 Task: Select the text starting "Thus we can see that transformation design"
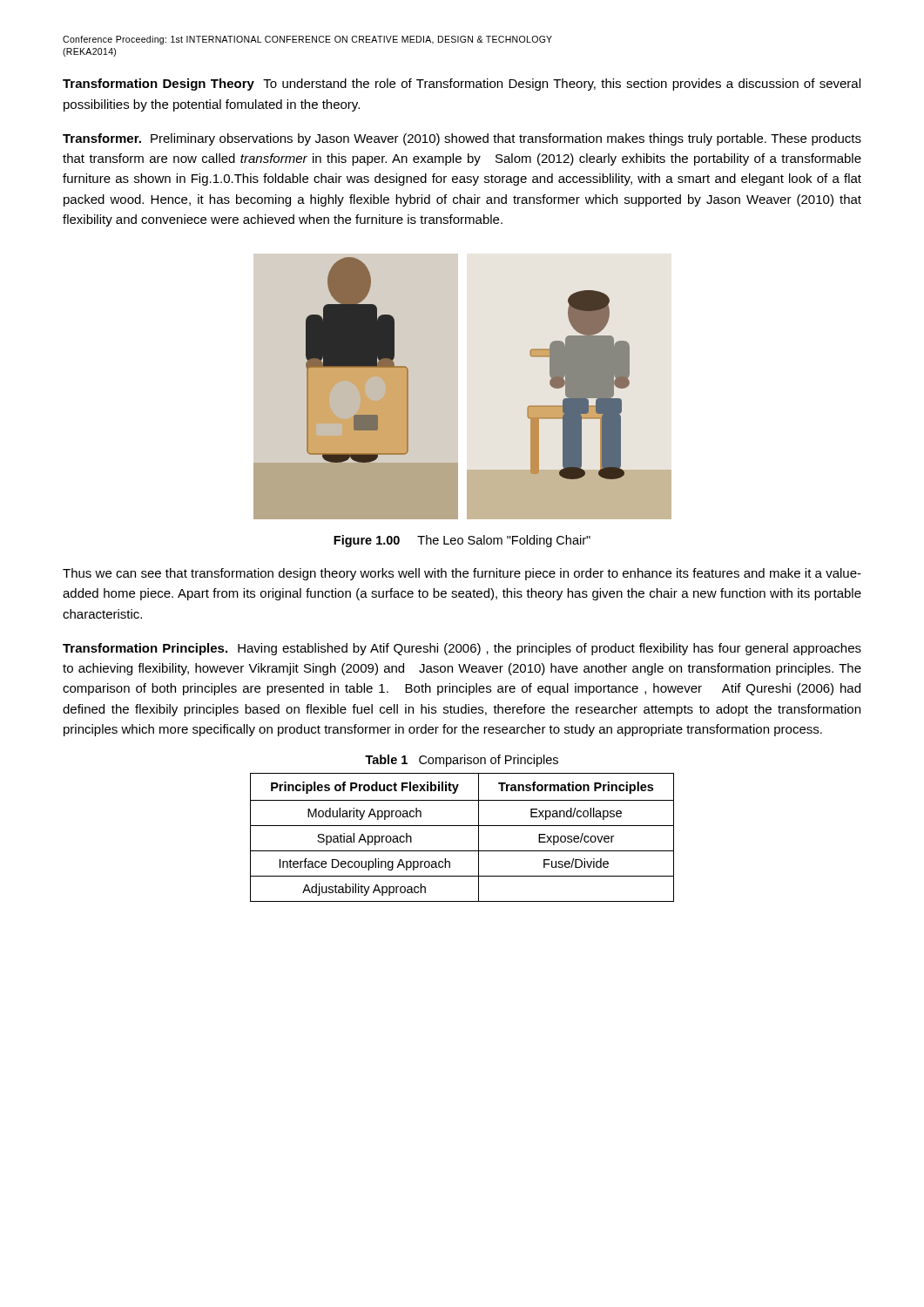click(462, 593)
